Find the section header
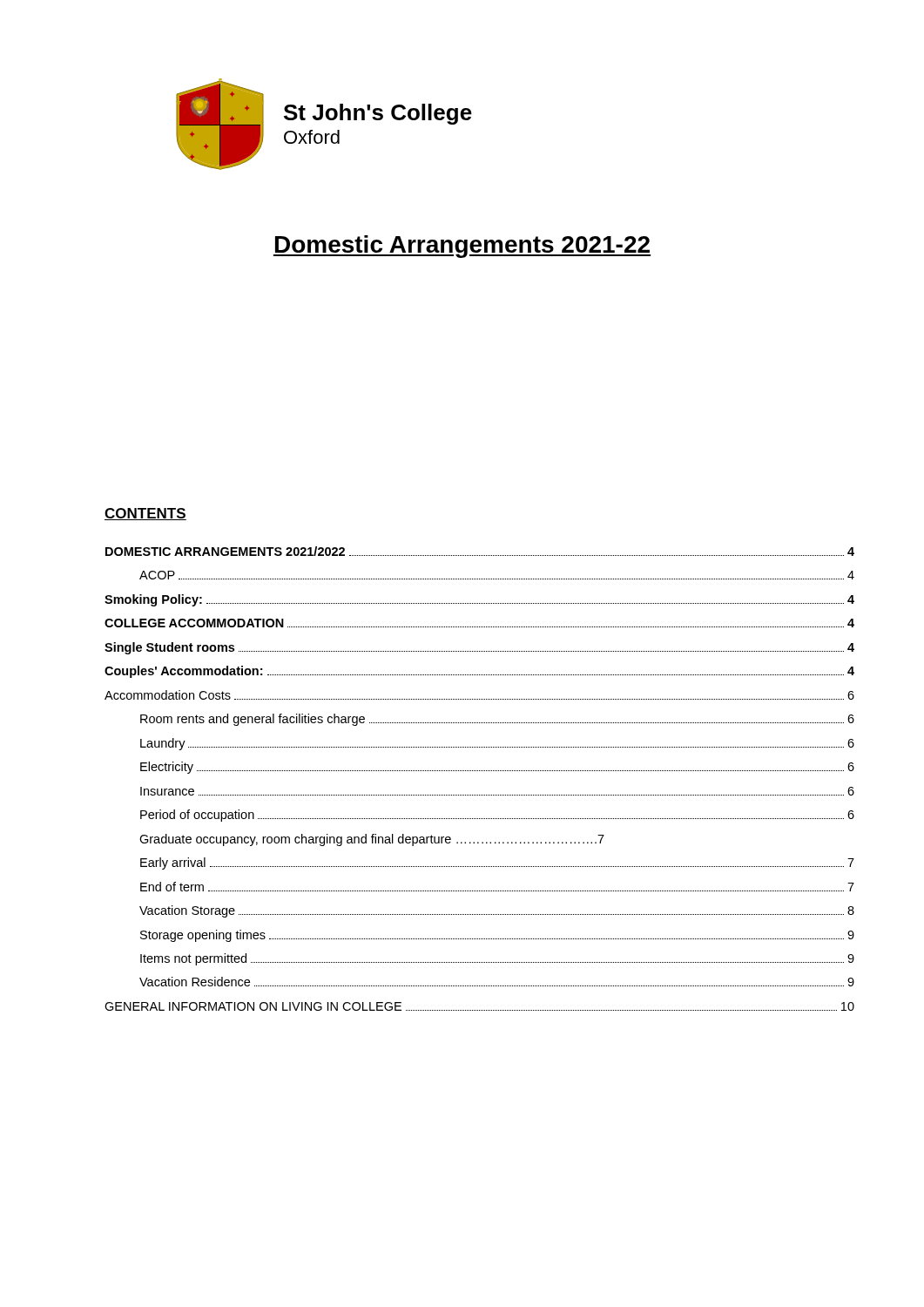Image resolution: width=924 pixels, height=1307 pixels. point(145,514)
